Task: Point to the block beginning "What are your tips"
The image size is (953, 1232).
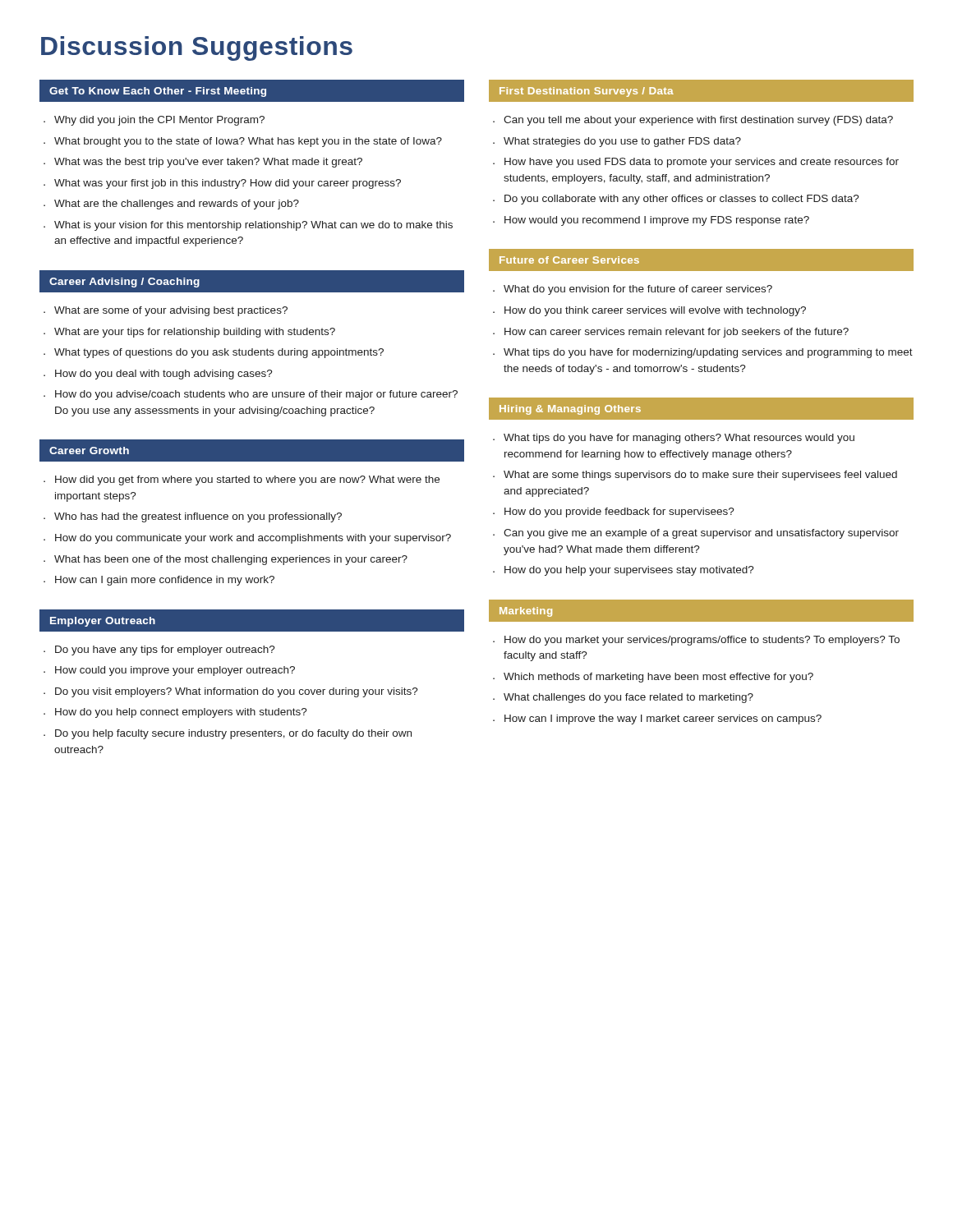Action: pos(195,331)
